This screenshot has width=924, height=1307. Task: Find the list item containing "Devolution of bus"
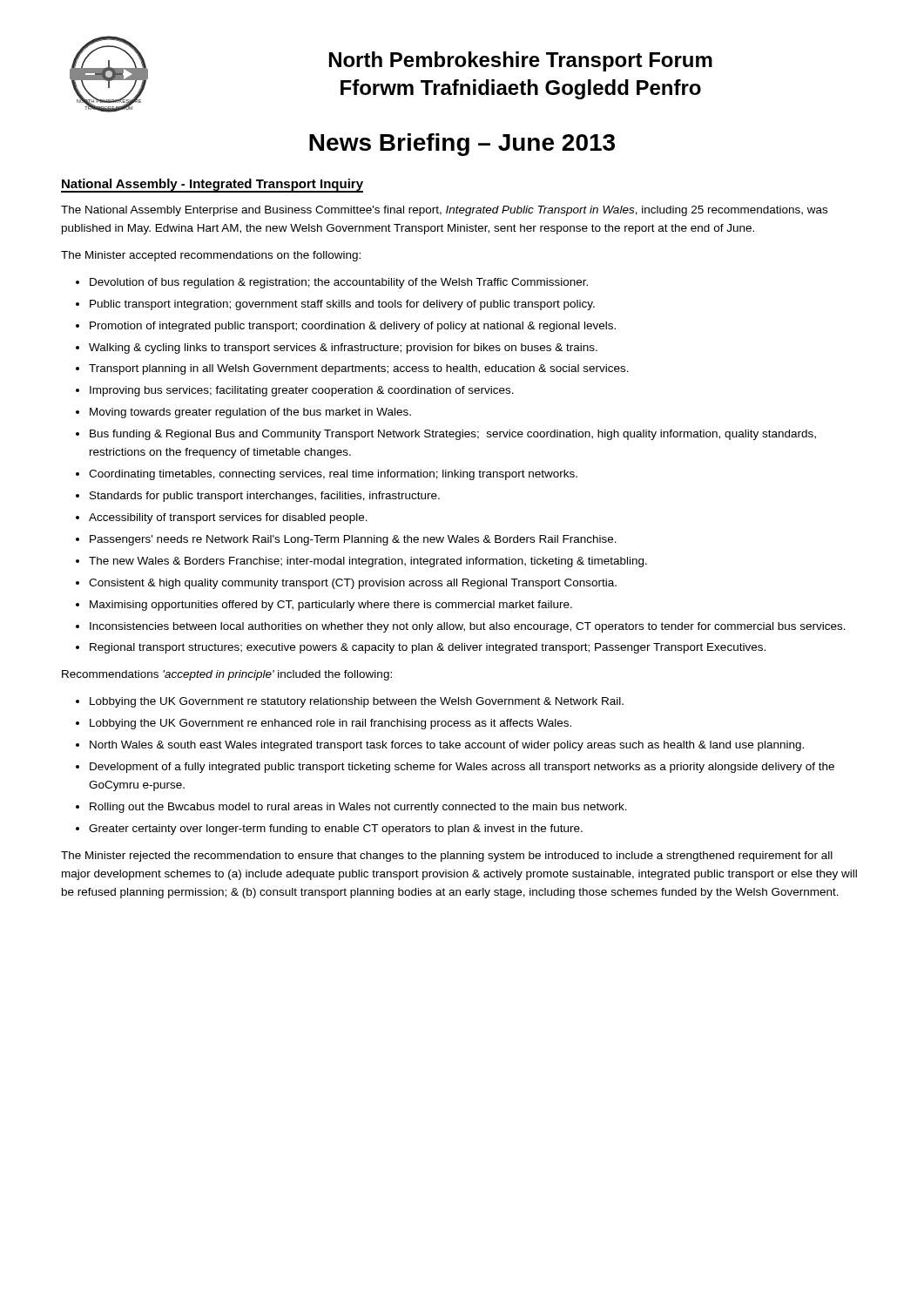point(339,282)
